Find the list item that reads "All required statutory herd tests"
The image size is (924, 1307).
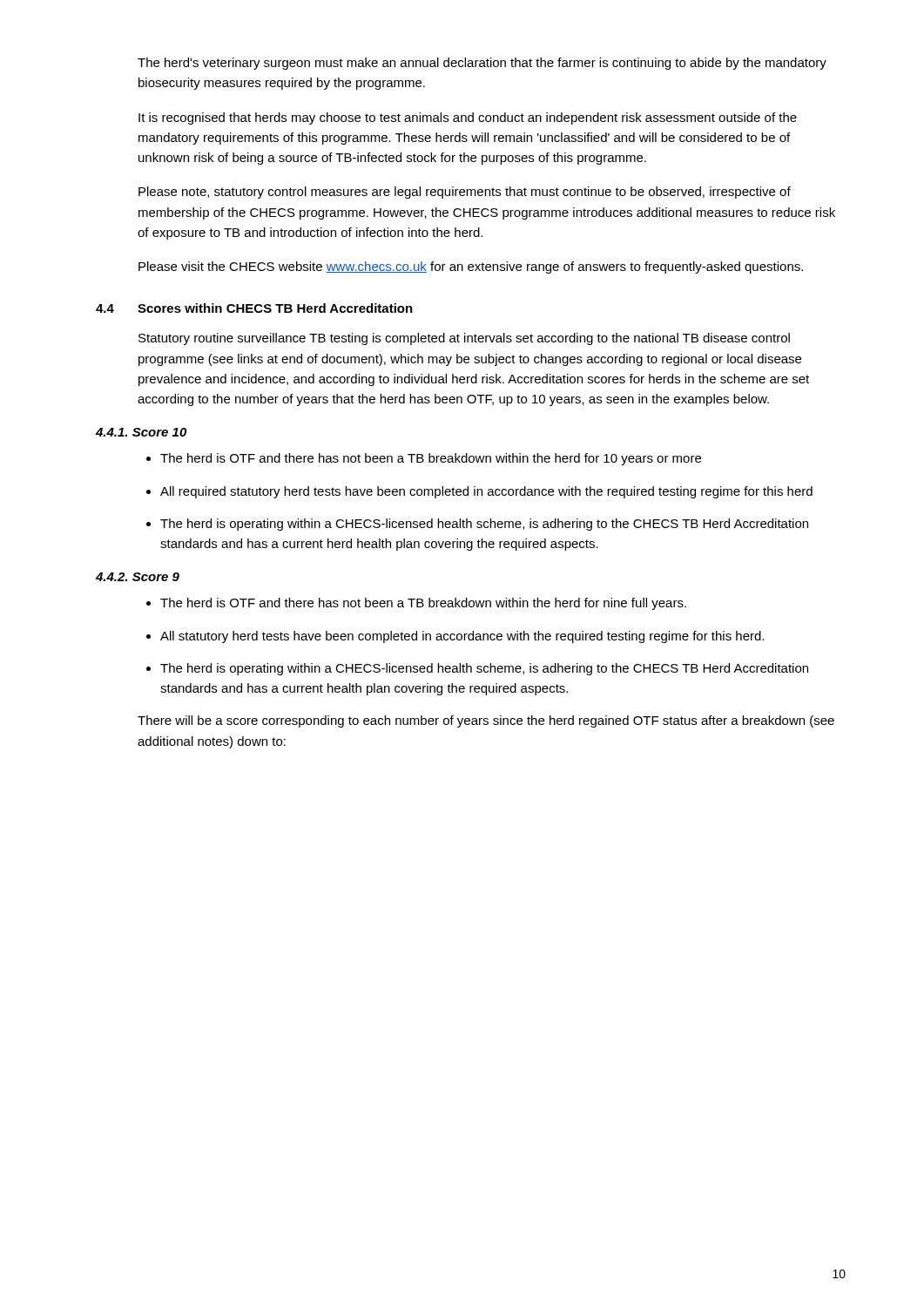pos(492,491)
